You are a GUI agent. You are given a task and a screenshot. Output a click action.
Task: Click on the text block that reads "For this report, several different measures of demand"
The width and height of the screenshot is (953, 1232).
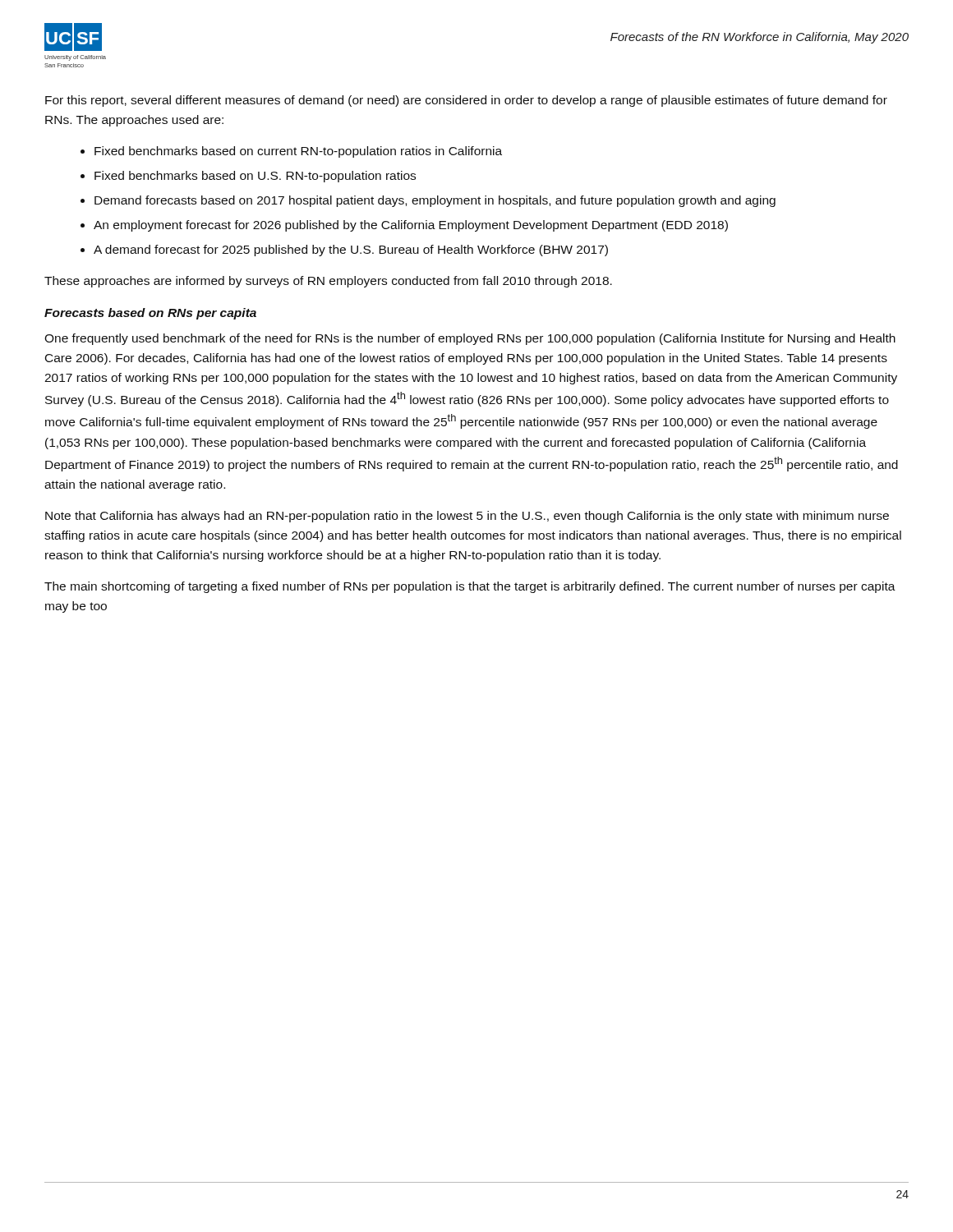tap(466, 110)
